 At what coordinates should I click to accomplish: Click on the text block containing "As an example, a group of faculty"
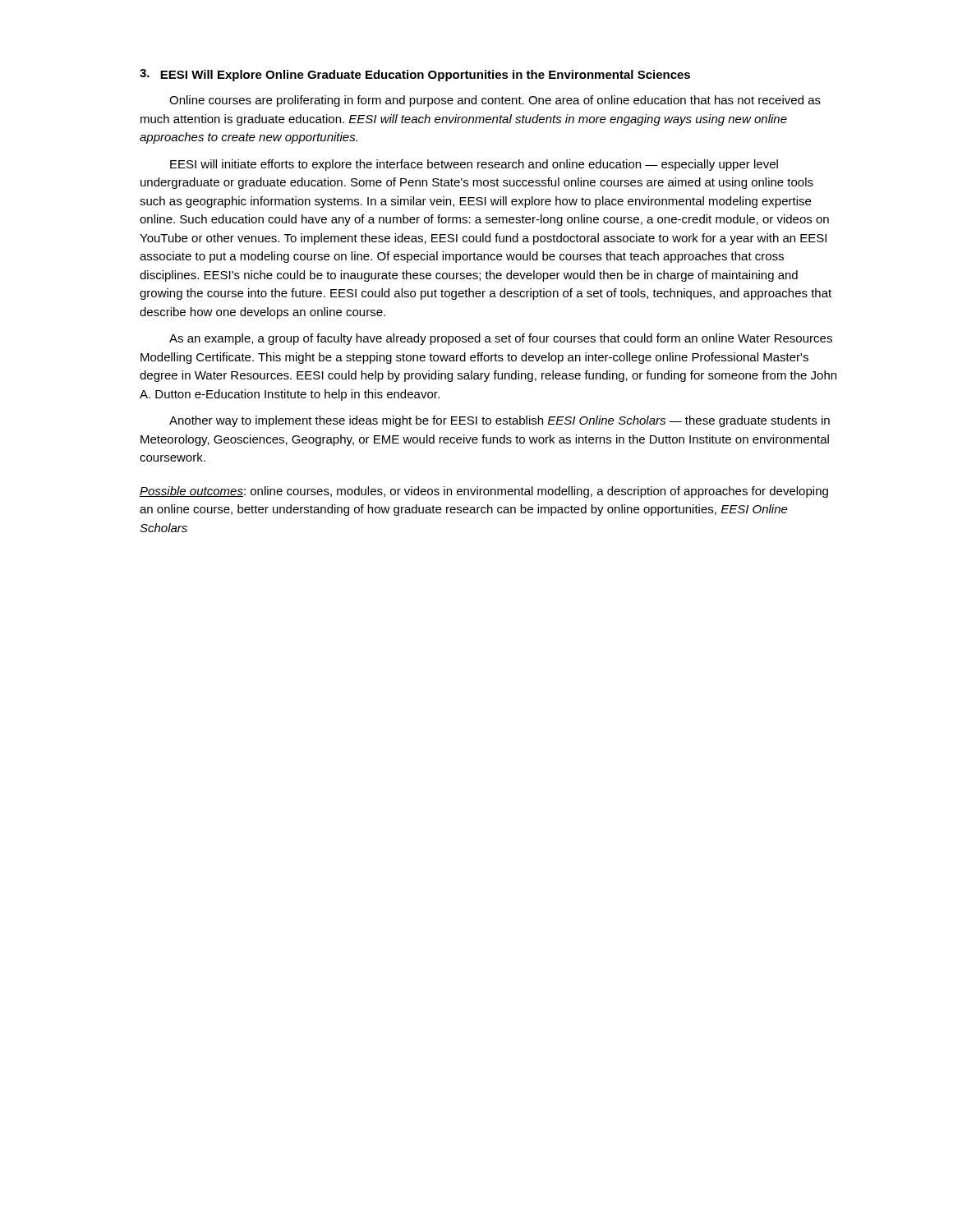click(488, 366)
